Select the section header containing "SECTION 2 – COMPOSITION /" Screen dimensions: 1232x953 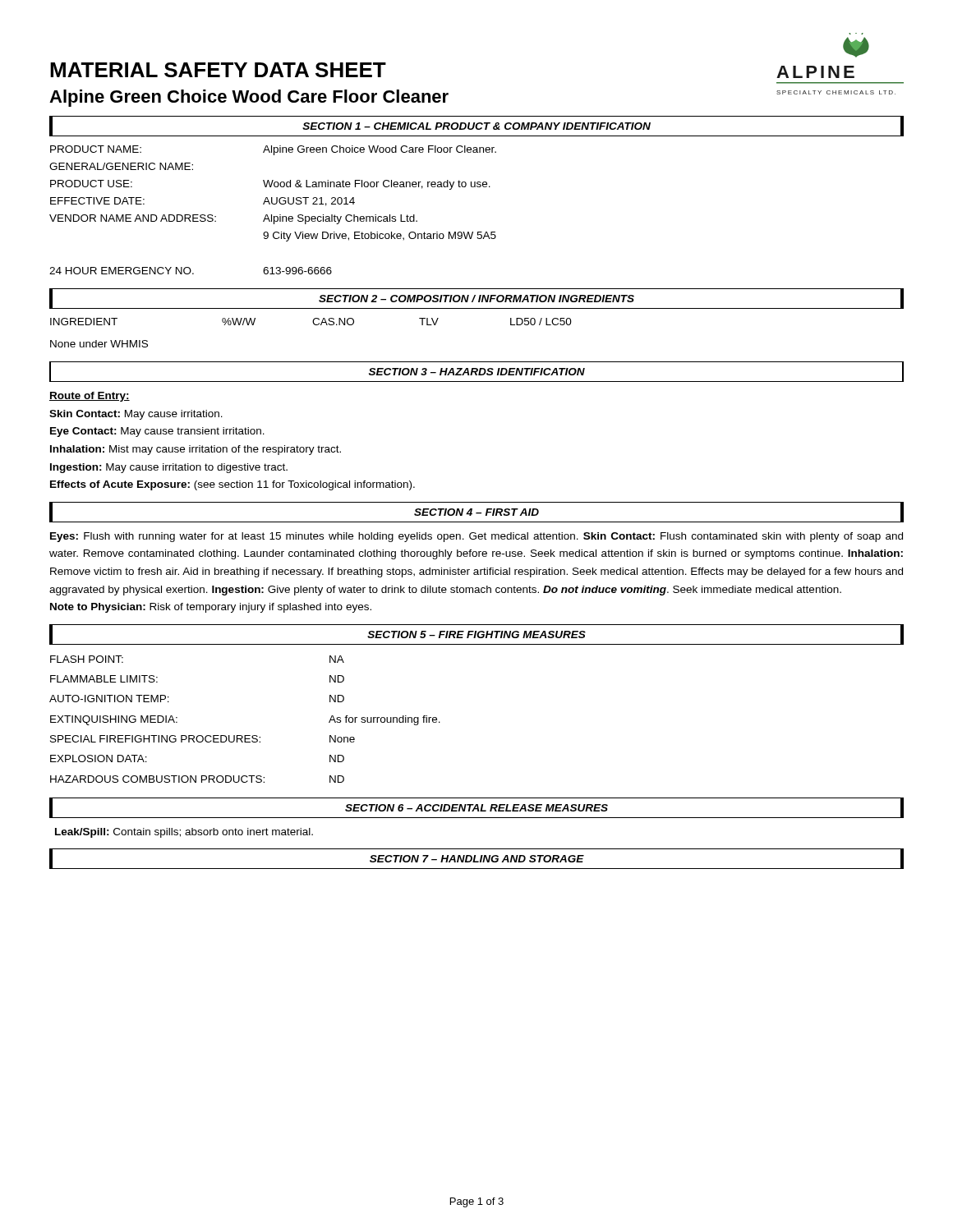(476, 299)
